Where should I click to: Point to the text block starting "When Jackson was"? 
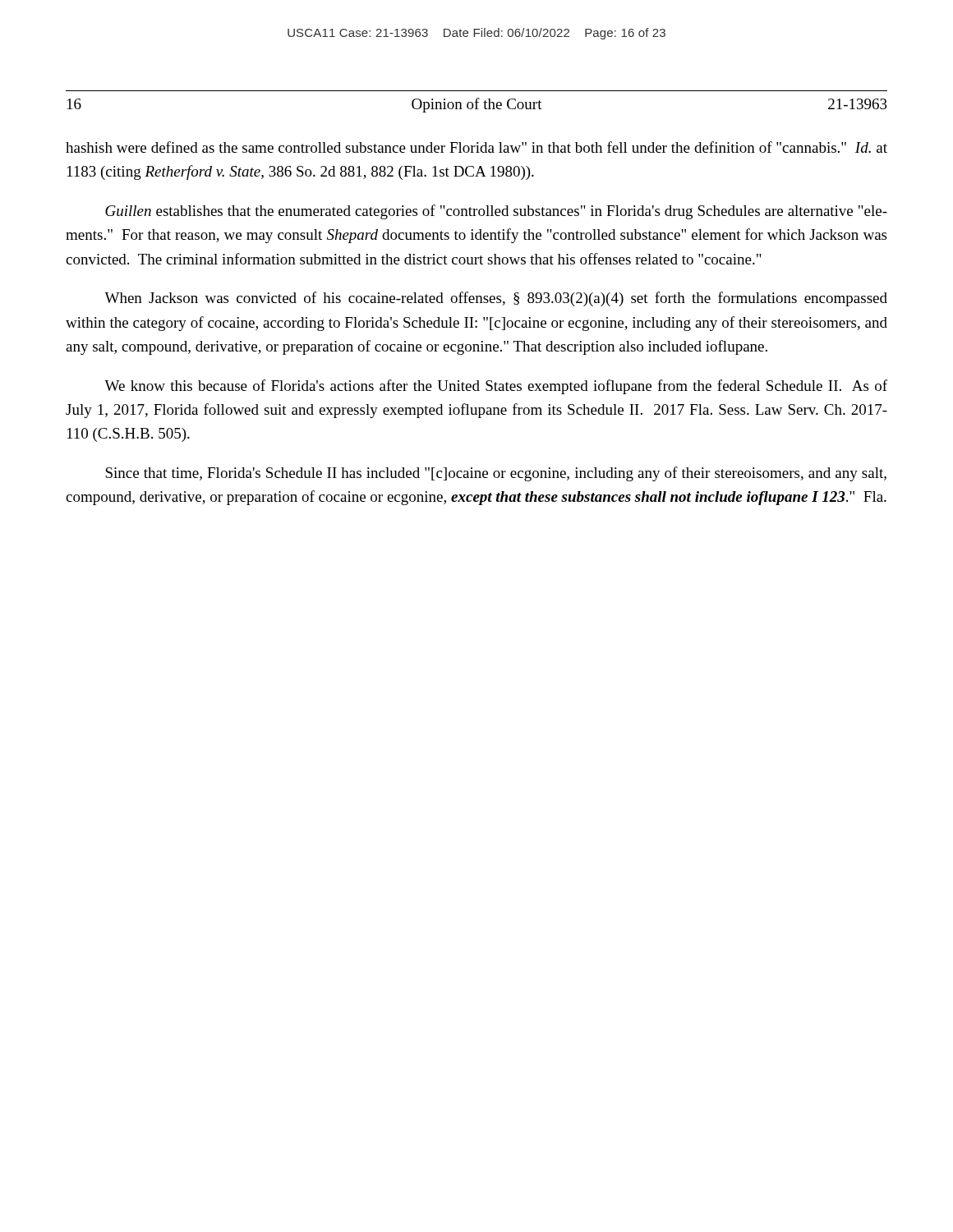coord(476,322)
